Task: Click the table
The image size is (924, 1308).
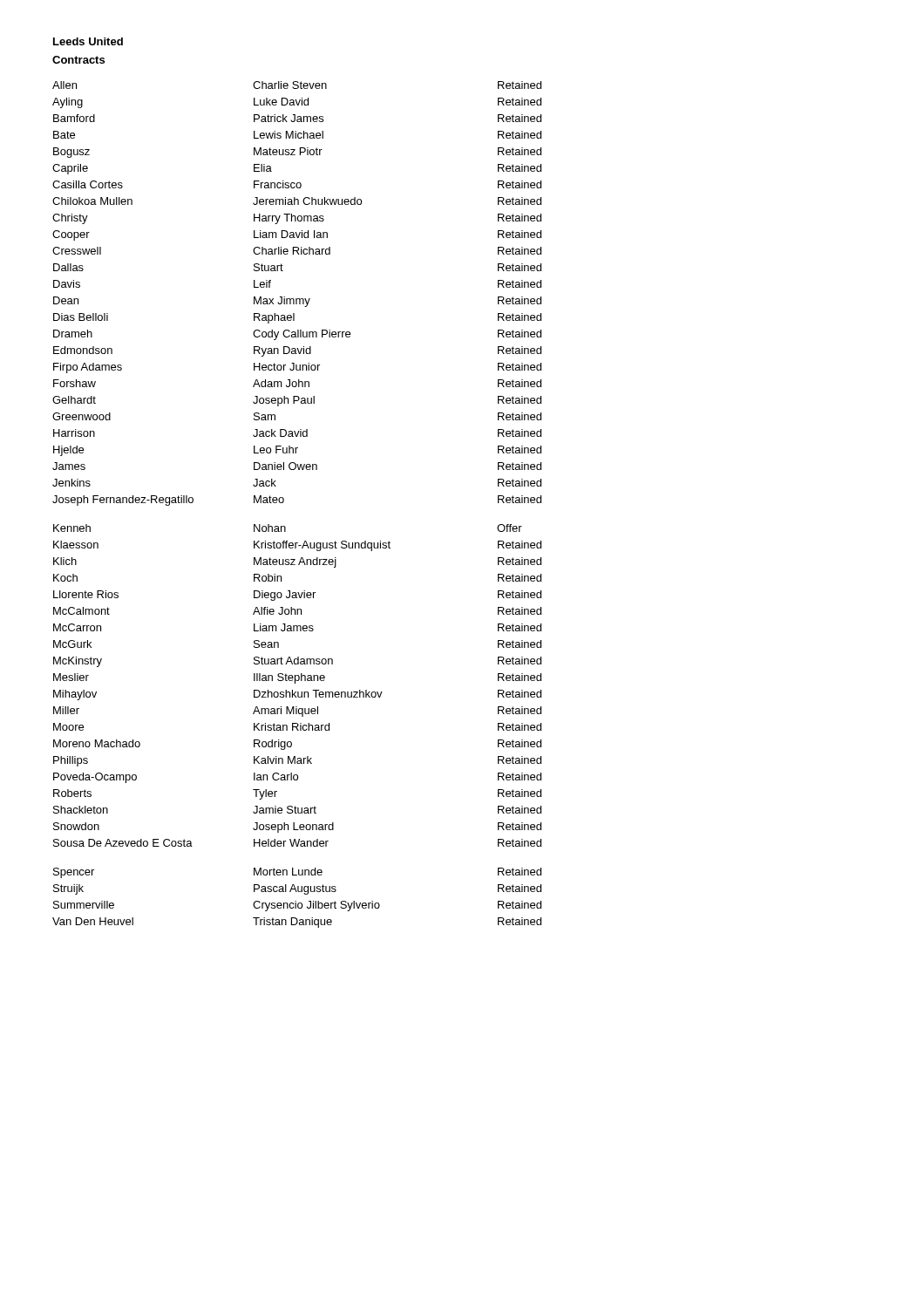Action: (x=462, y=503)
